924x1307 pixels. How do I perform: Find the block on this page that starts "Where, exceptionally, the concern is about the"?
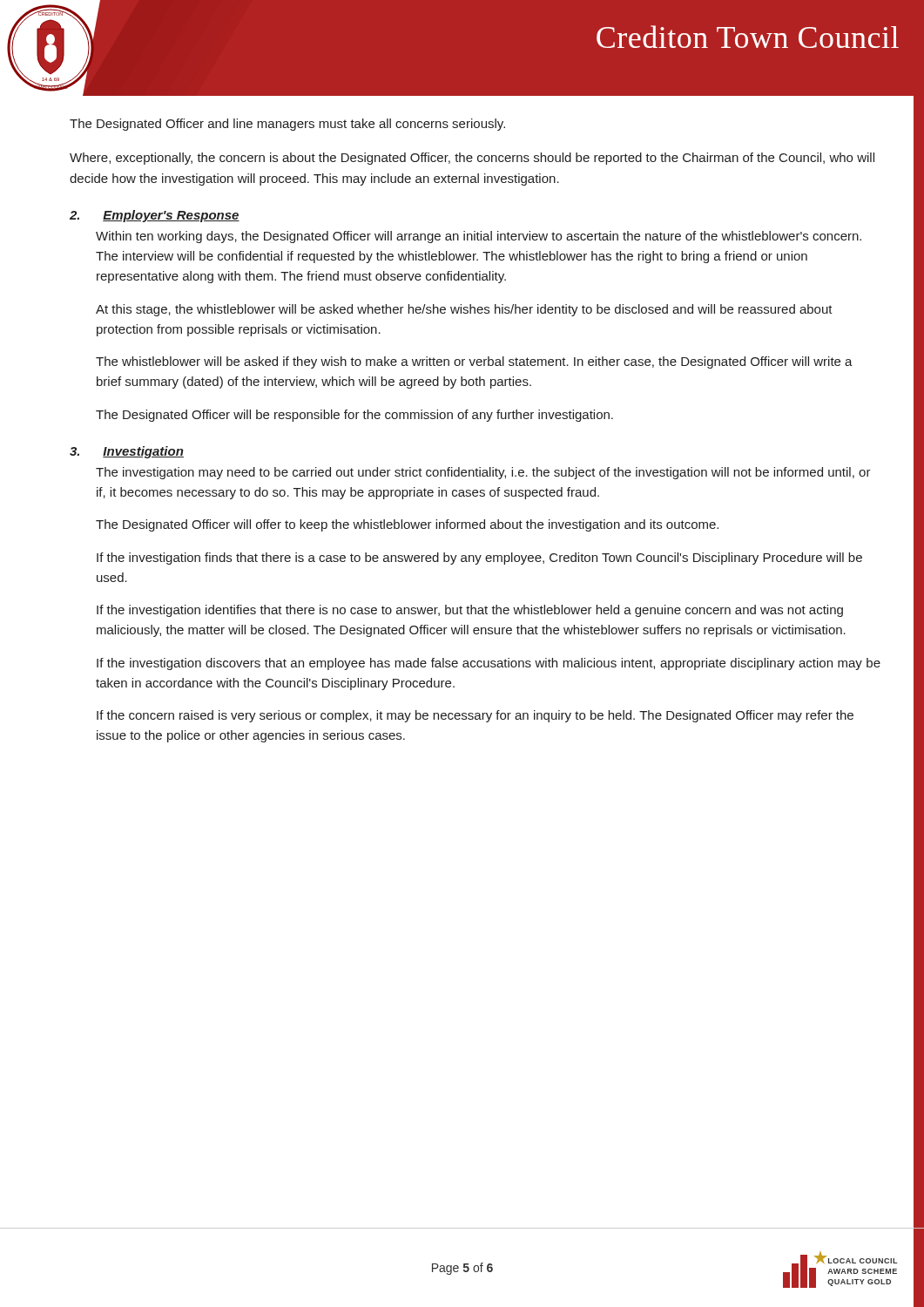pyautogui.click(x=472, y=168)
